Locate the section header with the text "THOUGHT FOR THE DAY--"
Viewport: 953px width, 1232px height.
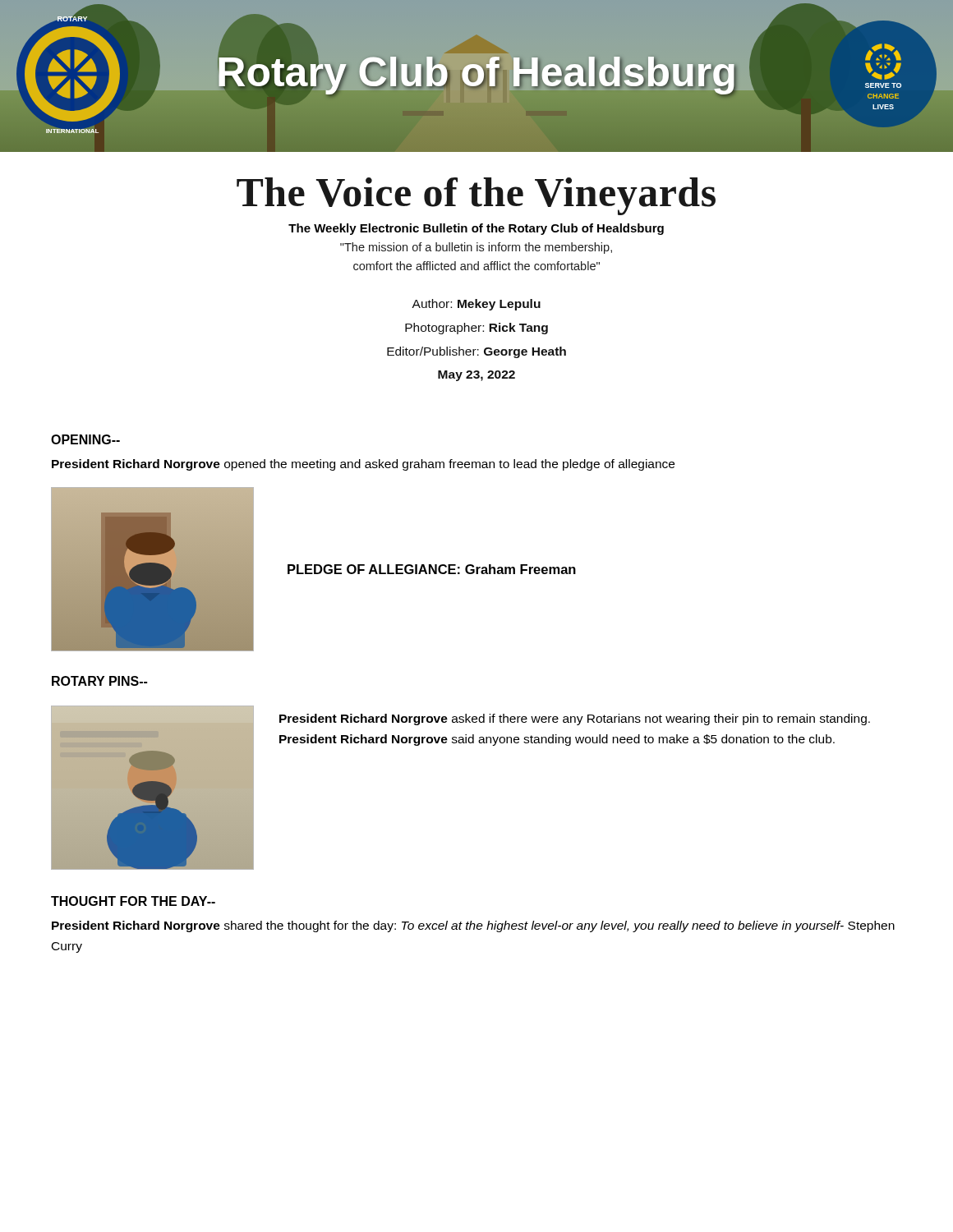133,902
